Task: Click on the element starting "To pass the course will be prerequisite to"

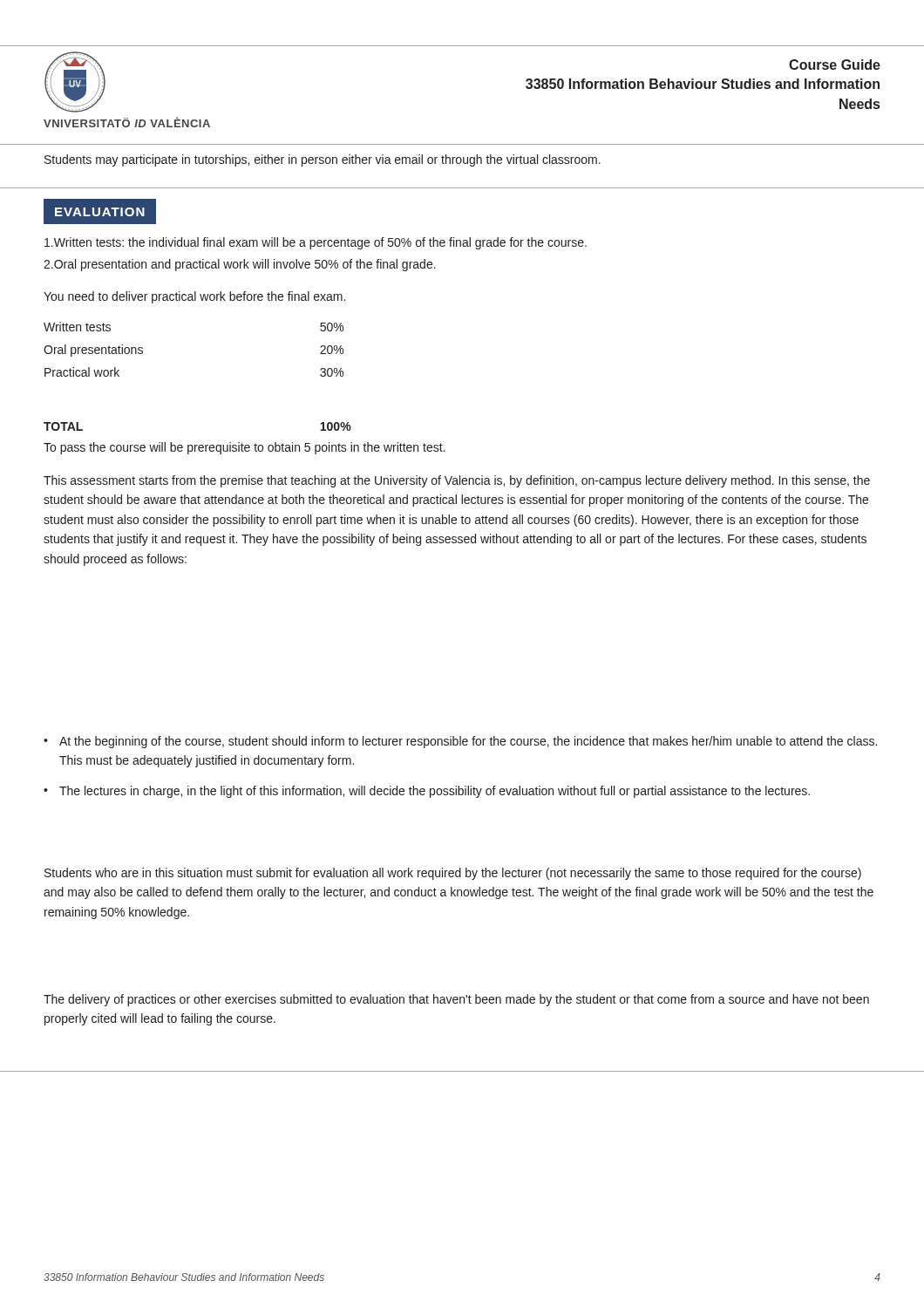Action: pyautogui.click(x=245, y=447)
